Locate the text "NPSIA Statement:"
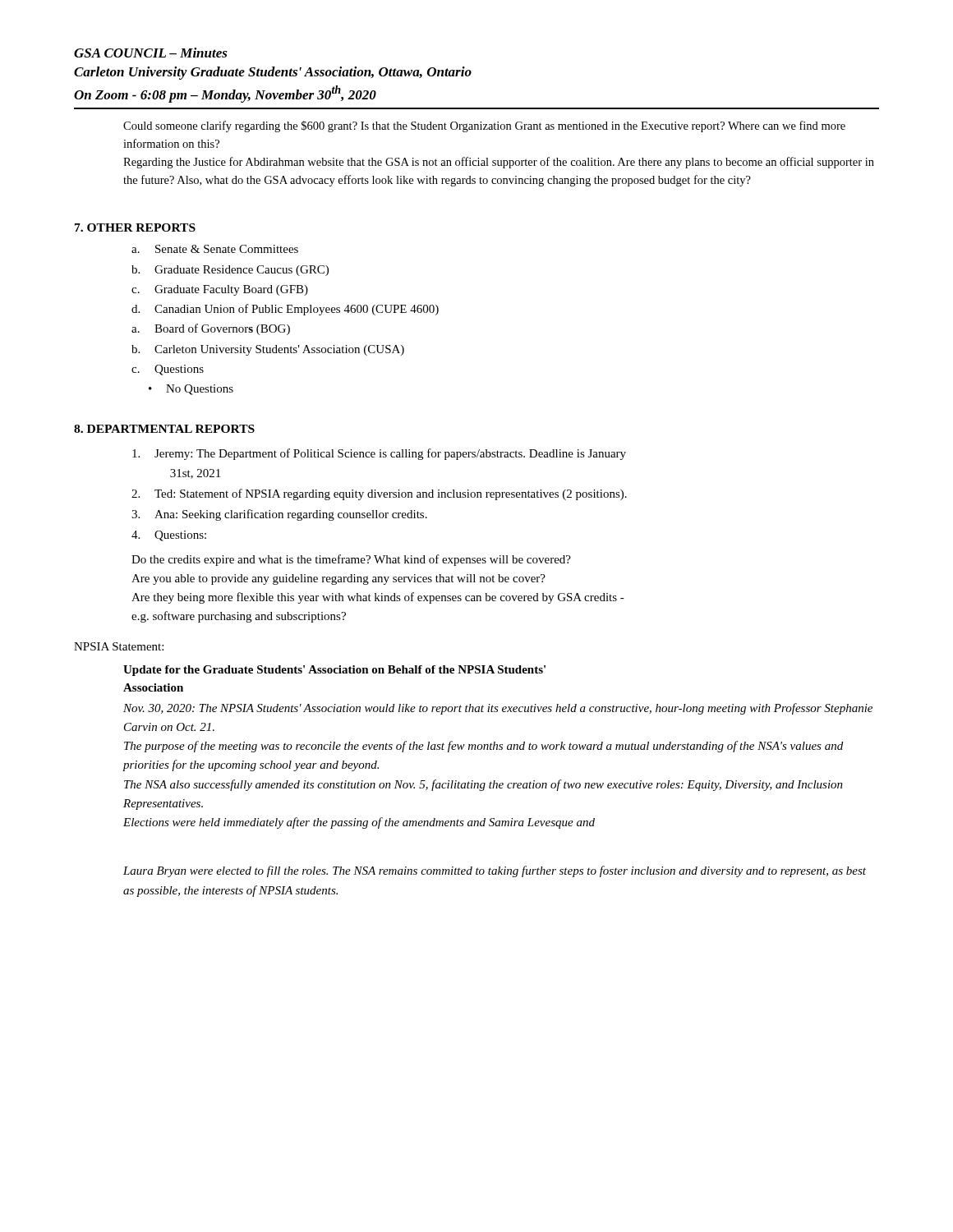The width and height of the screenshot is (953, 1232). [119, 646]
